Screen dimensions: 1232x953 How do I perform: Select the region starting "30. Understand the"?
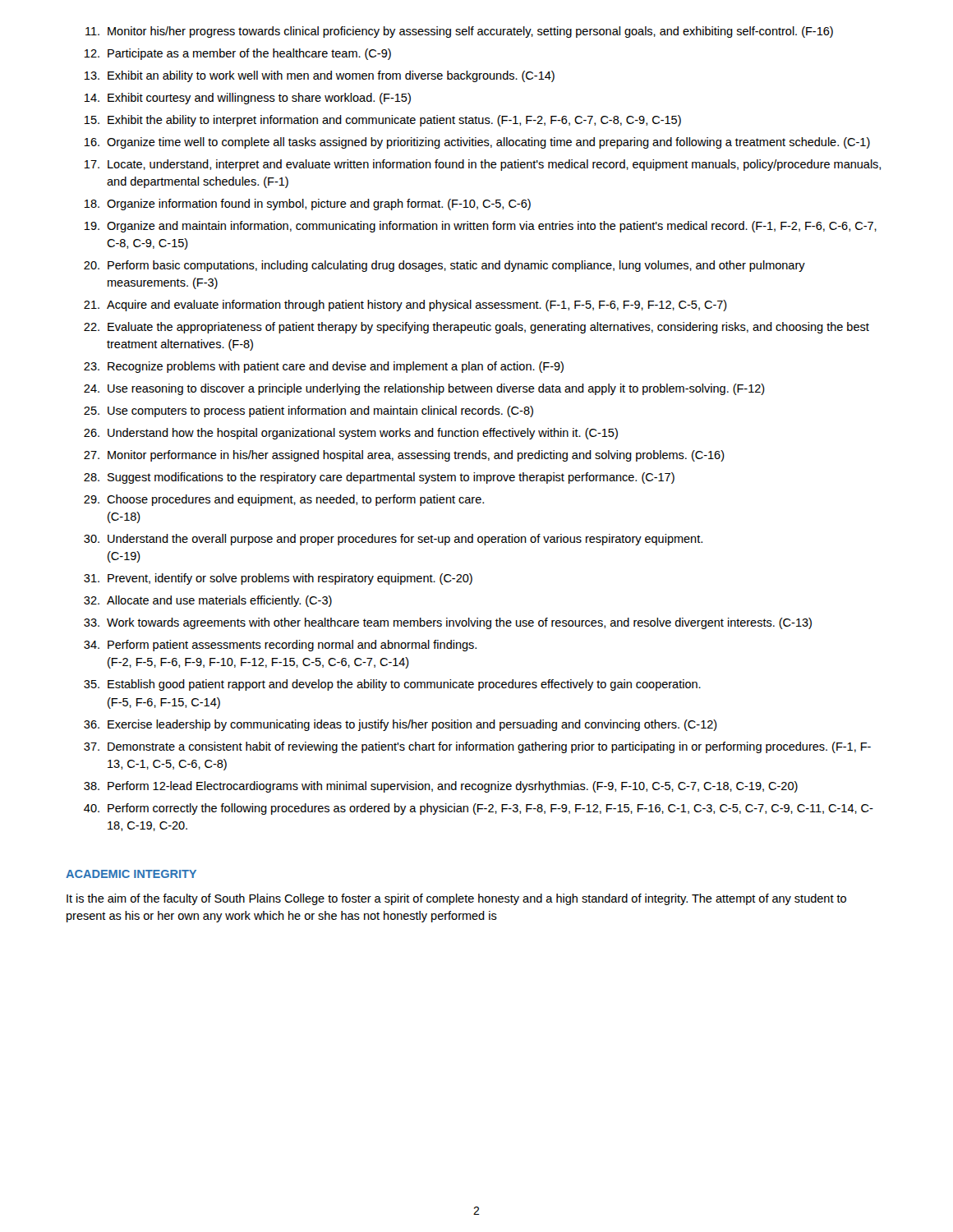coord(476,548)
